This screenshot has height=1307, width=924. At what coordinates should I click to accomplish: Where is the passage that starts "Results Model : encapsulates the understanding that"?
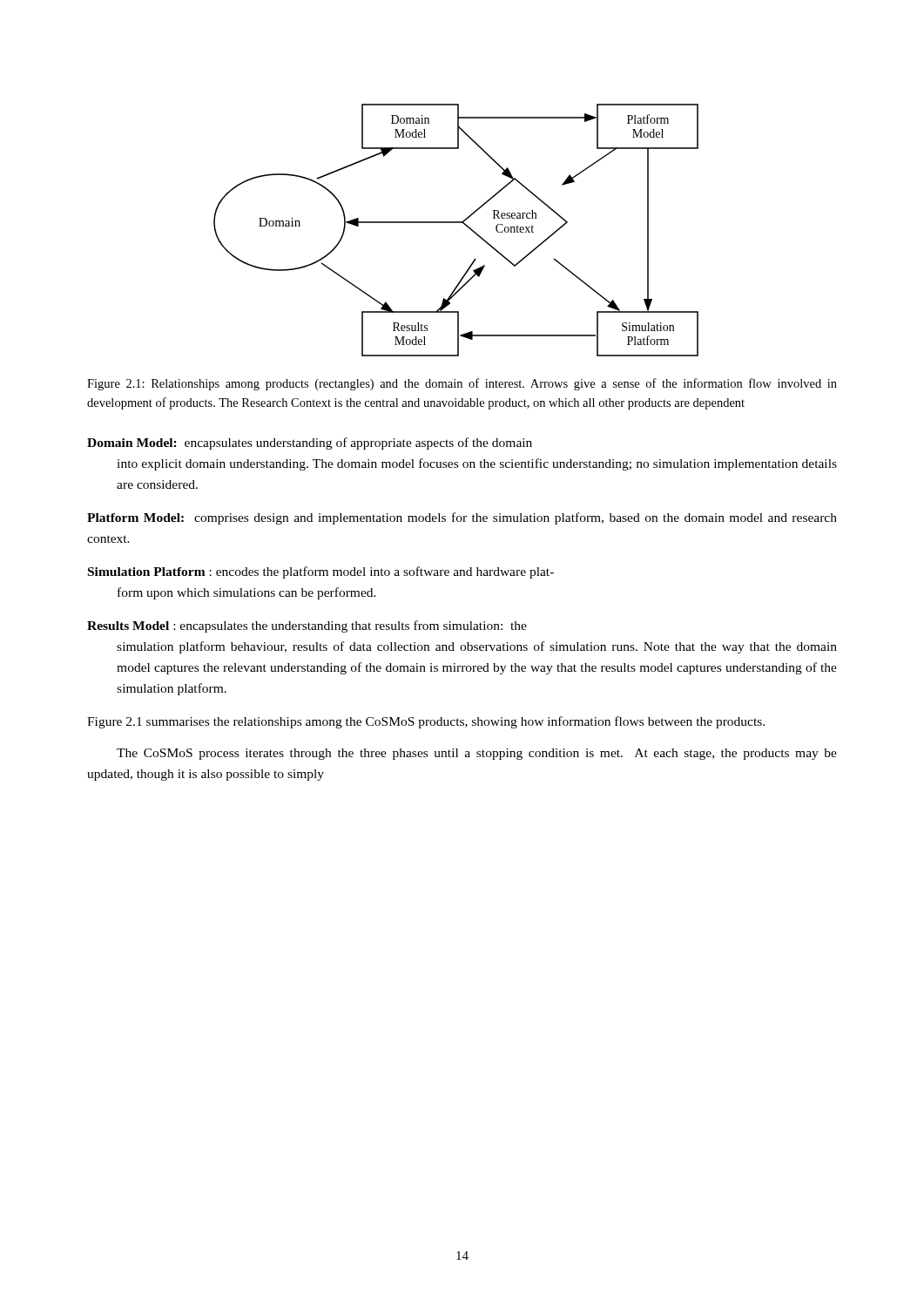click(x=462, y=657)
